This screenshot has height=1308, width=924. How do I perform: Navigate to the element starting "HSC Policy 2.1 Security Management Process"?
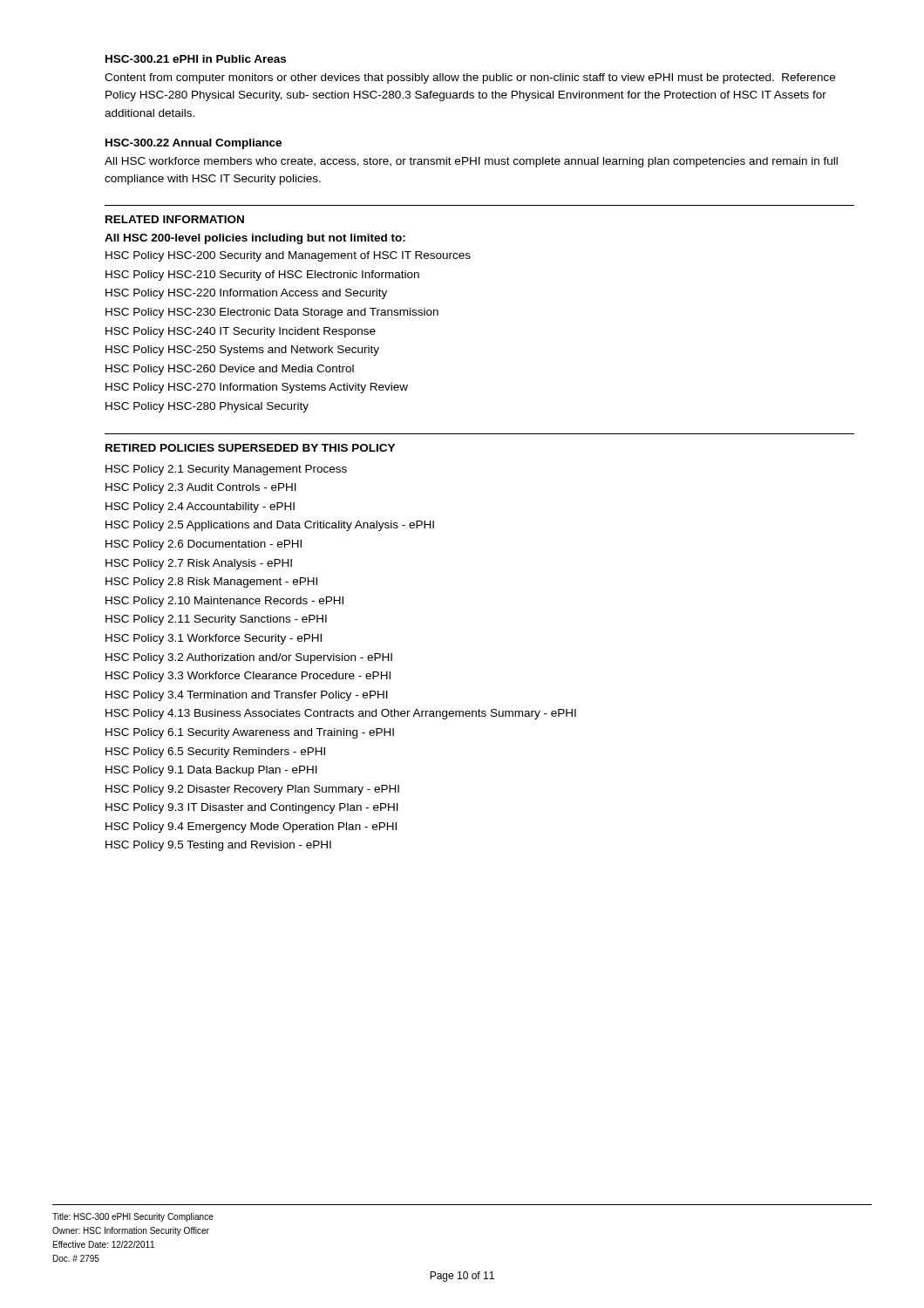click(x=226, y=468)
